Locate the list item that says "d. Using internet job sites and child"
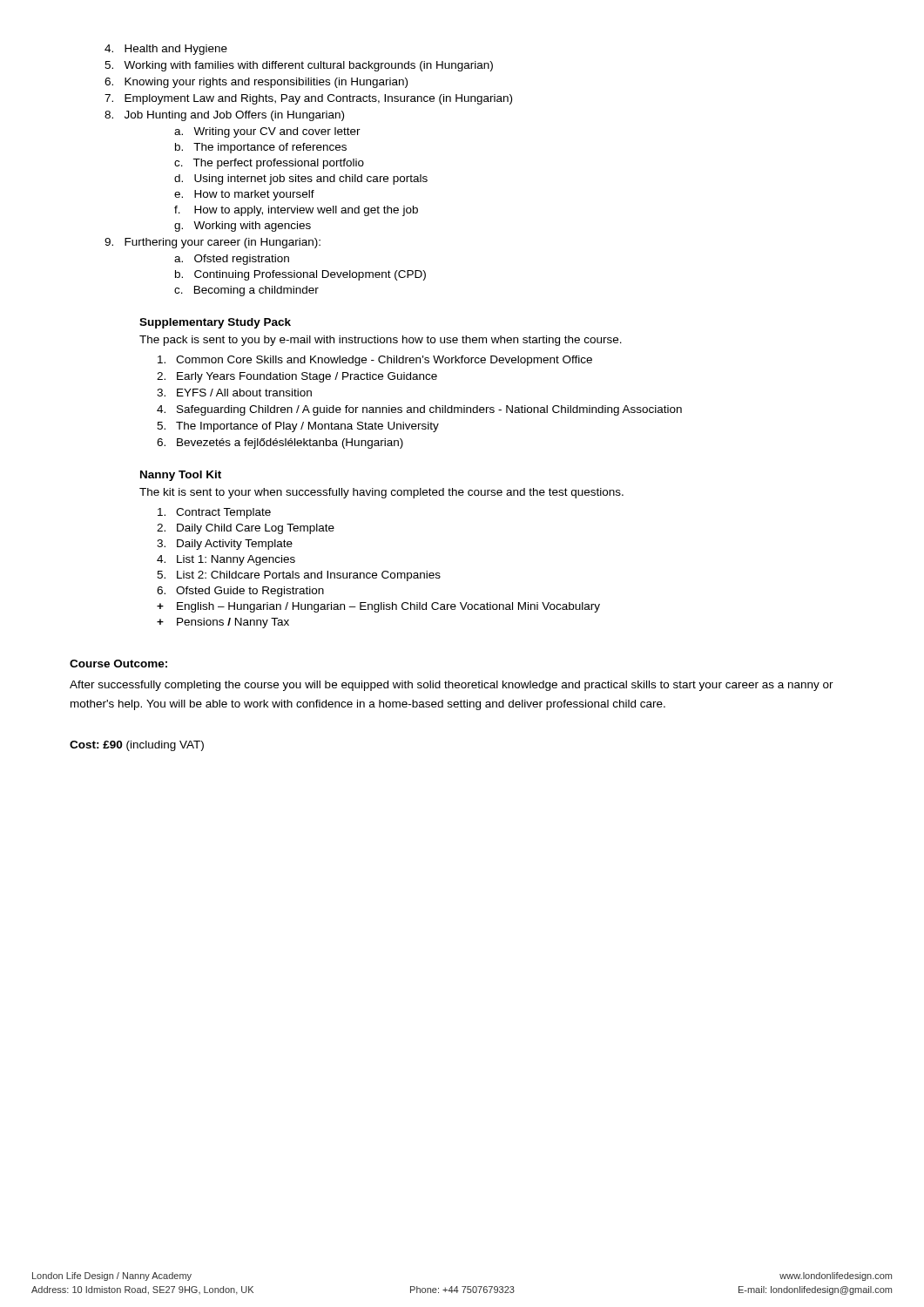The width and height of the screenshot is (924, 1307). (x=301, y=178)
